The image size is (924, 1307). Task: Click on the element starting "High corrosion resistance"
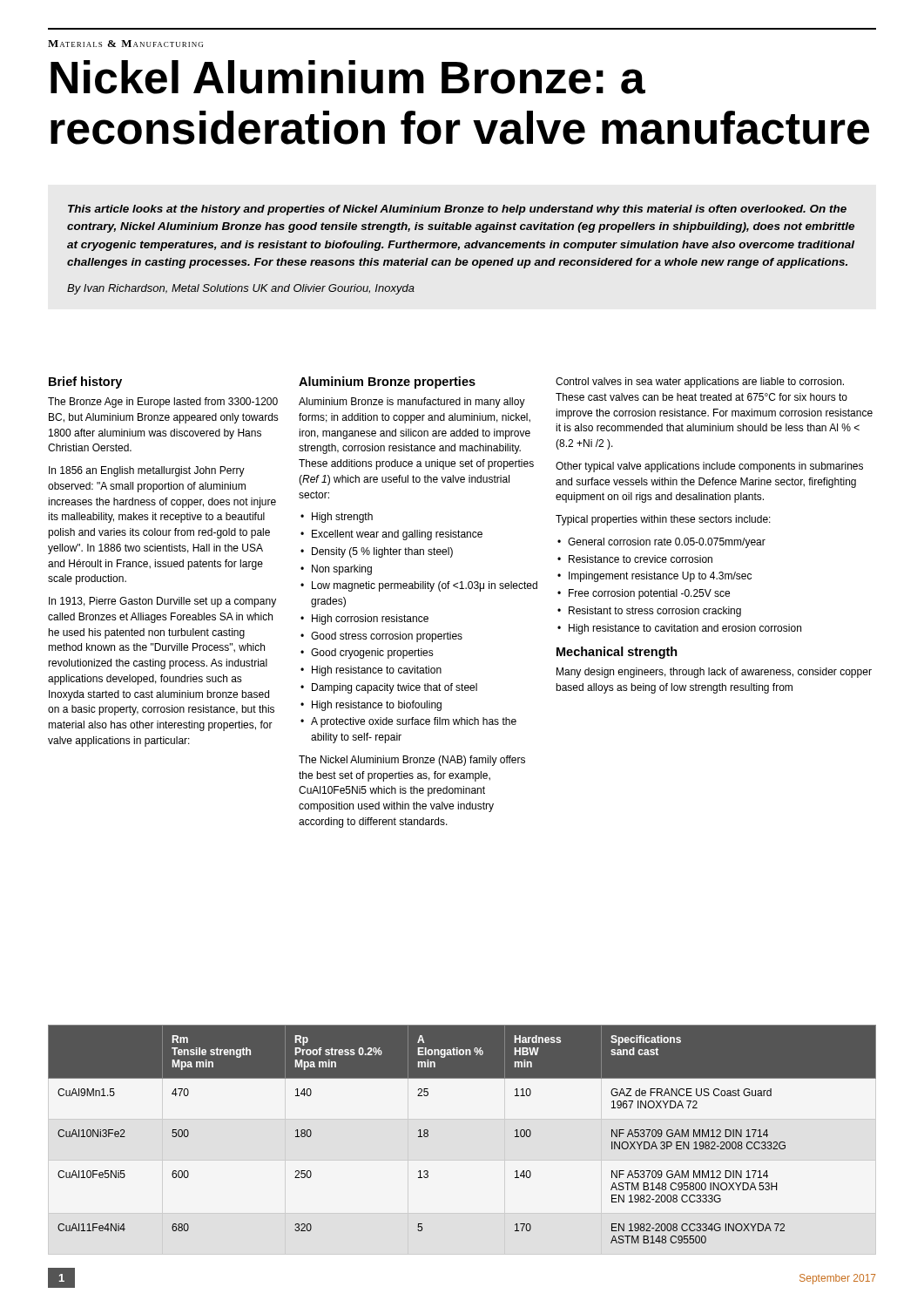(x=370, y=618)
